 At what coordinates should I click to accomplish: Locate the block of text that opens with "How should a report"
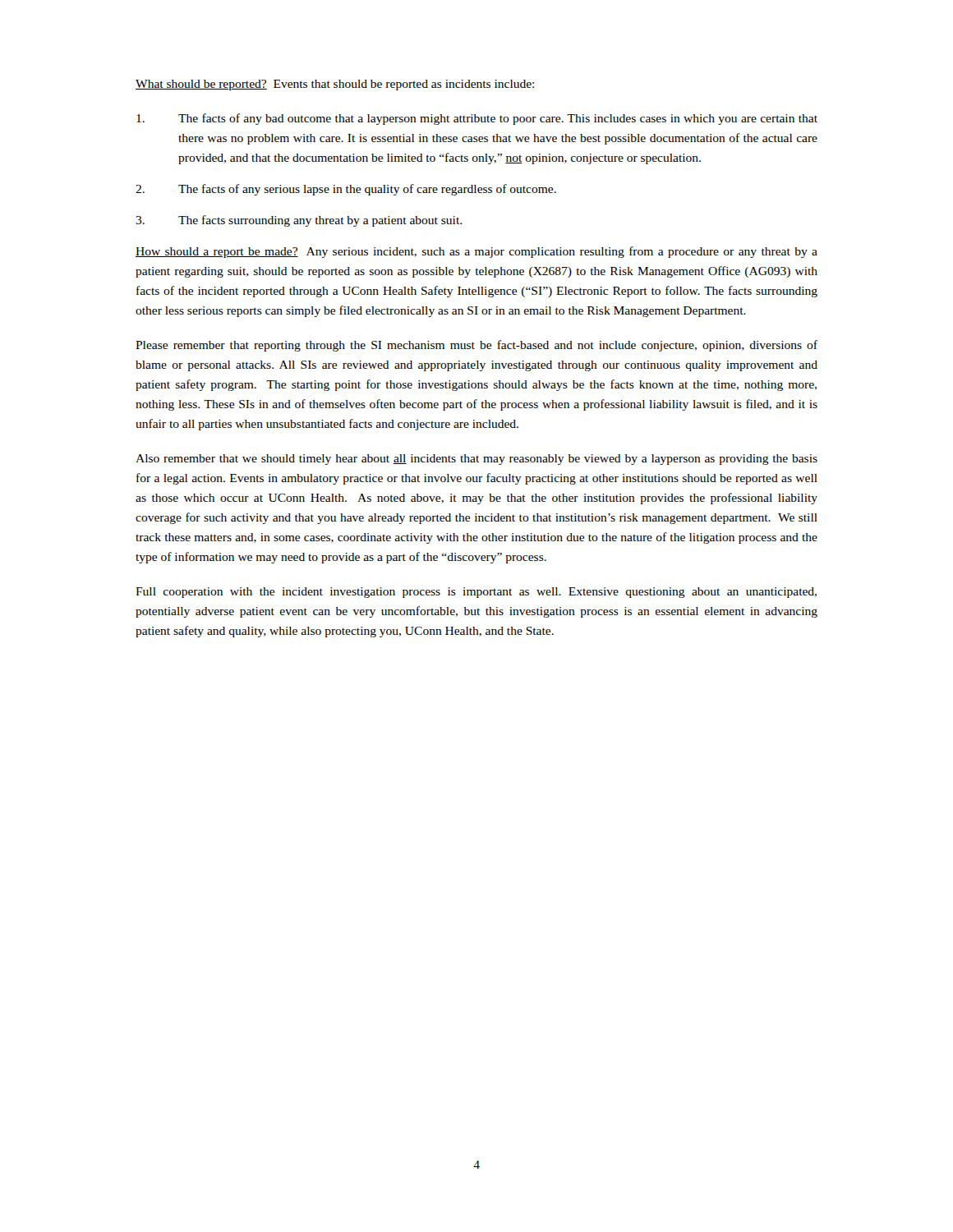[476, 281]
